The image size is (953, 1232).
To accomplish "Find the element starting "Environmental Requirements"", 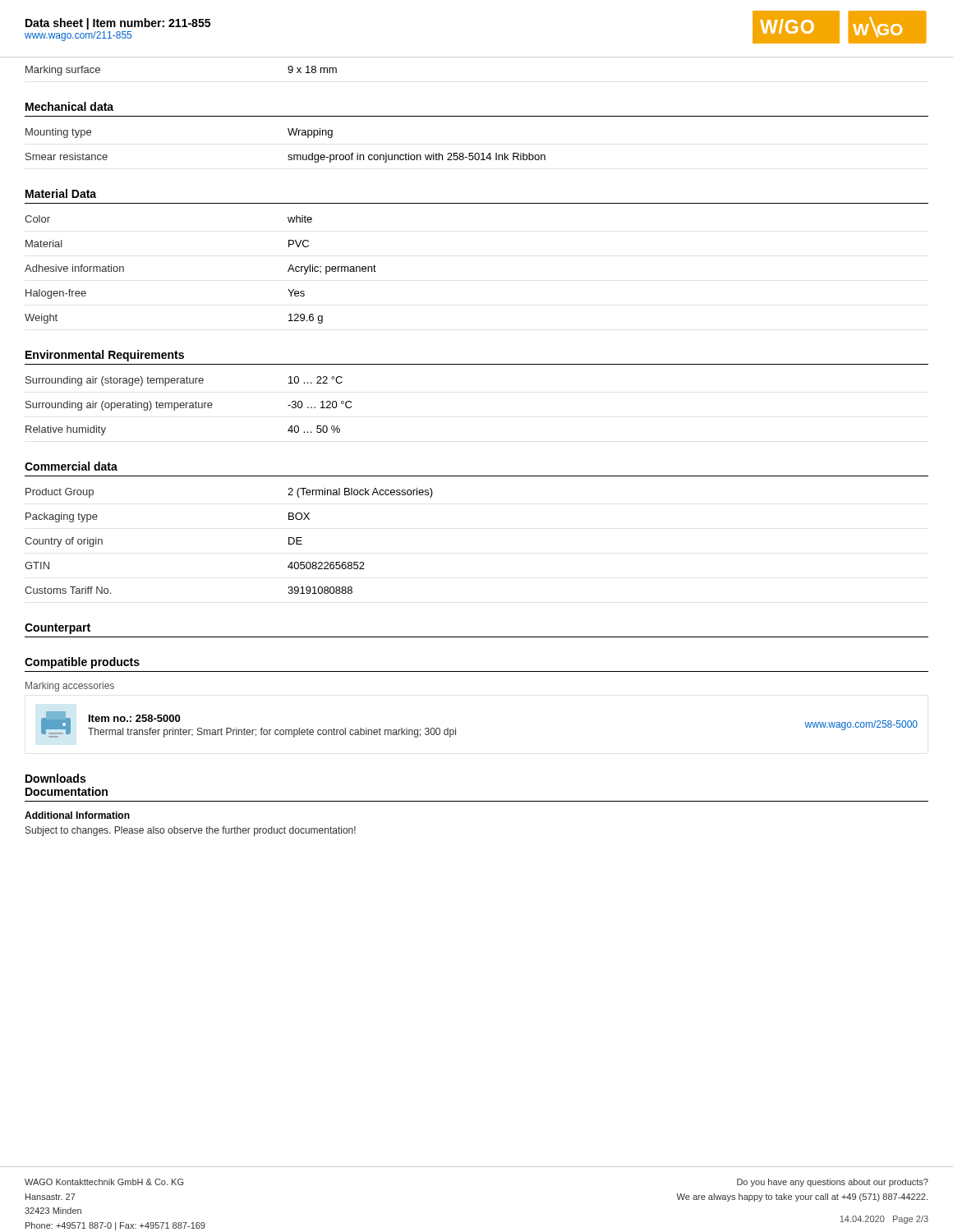I will click(x=105, y=355).
